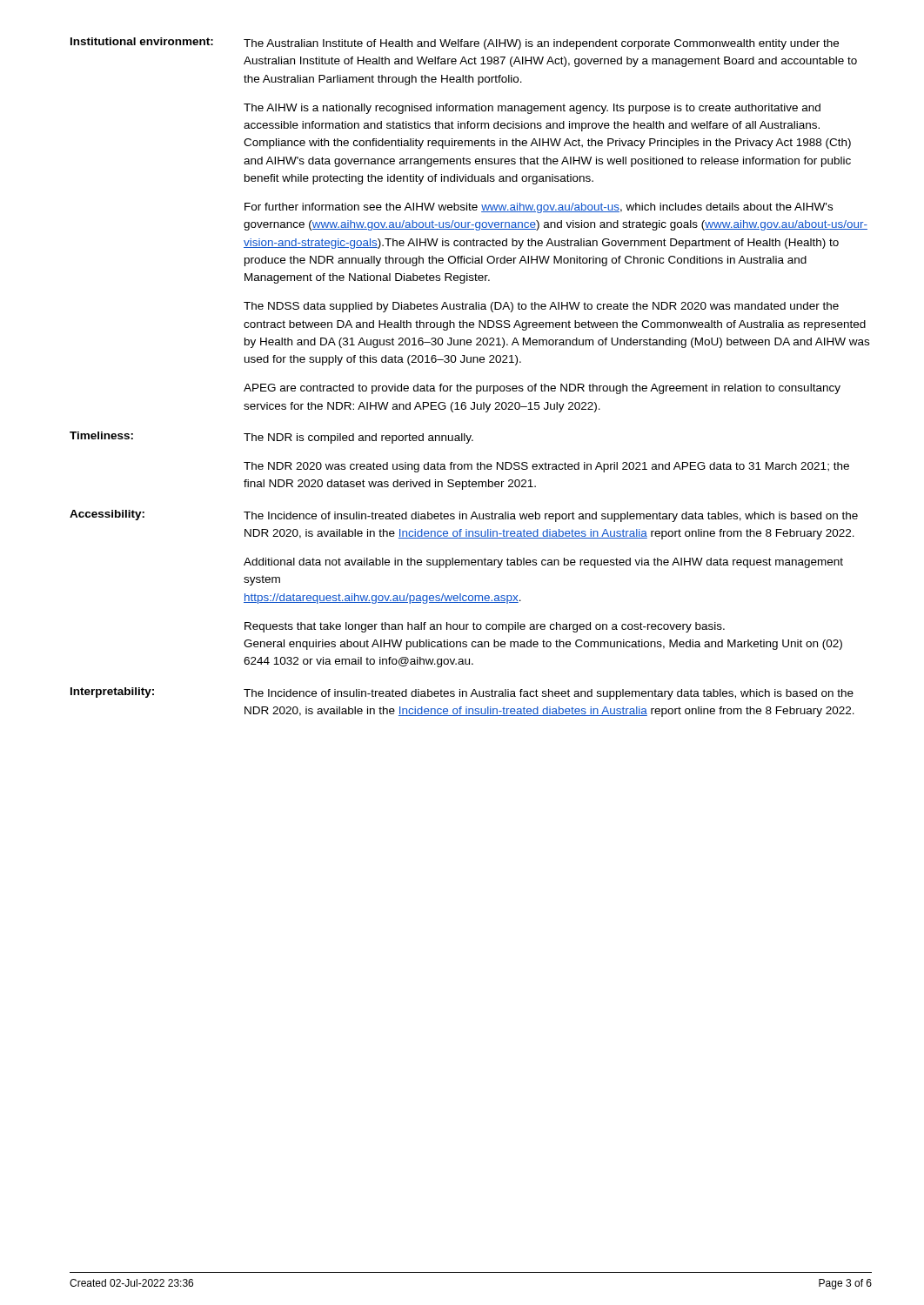
Task: Locate the region starting "The Australian Institute of Health"
Action: coord(558,225)
